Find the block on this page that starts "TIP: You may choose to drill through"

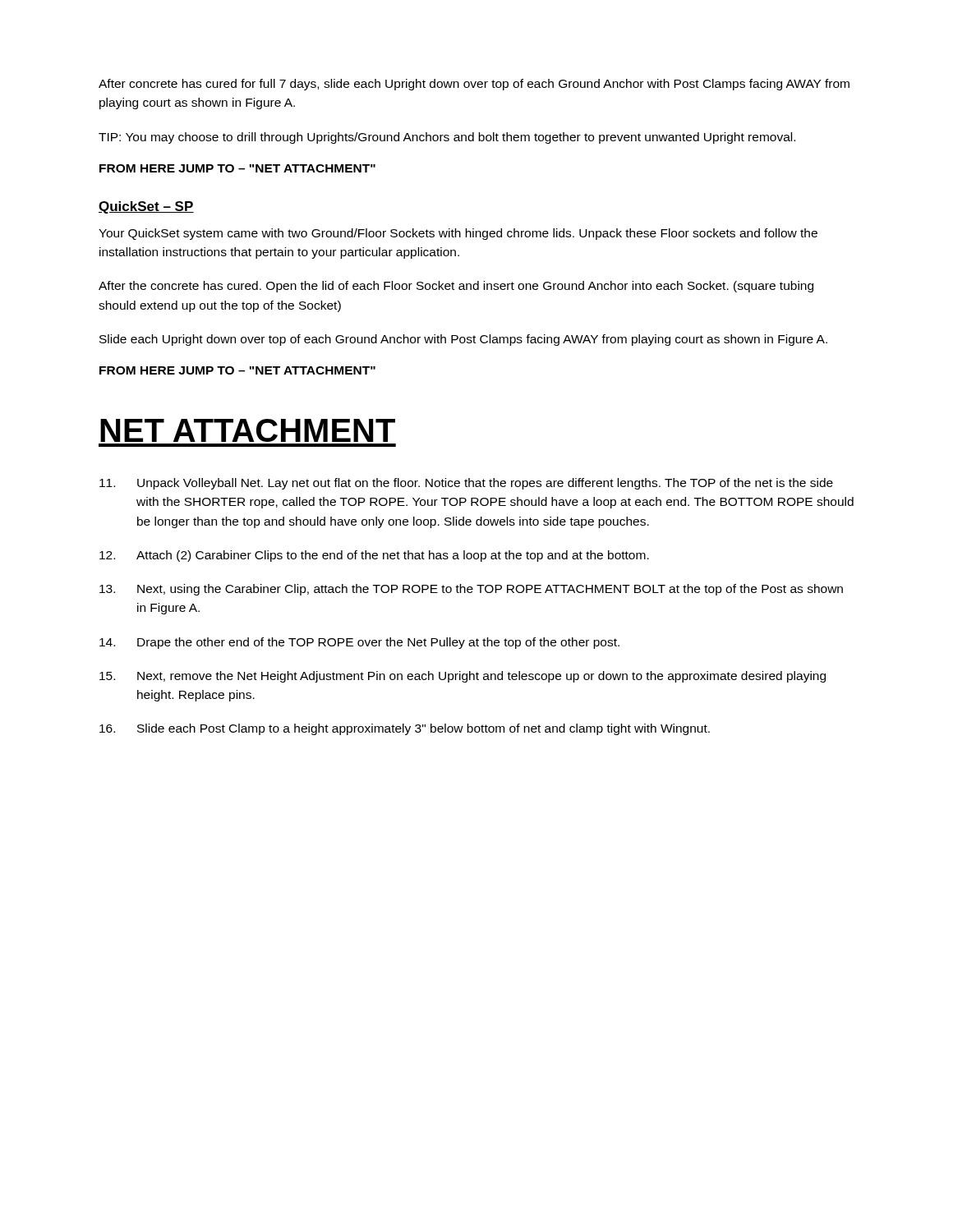click(448, 136)
